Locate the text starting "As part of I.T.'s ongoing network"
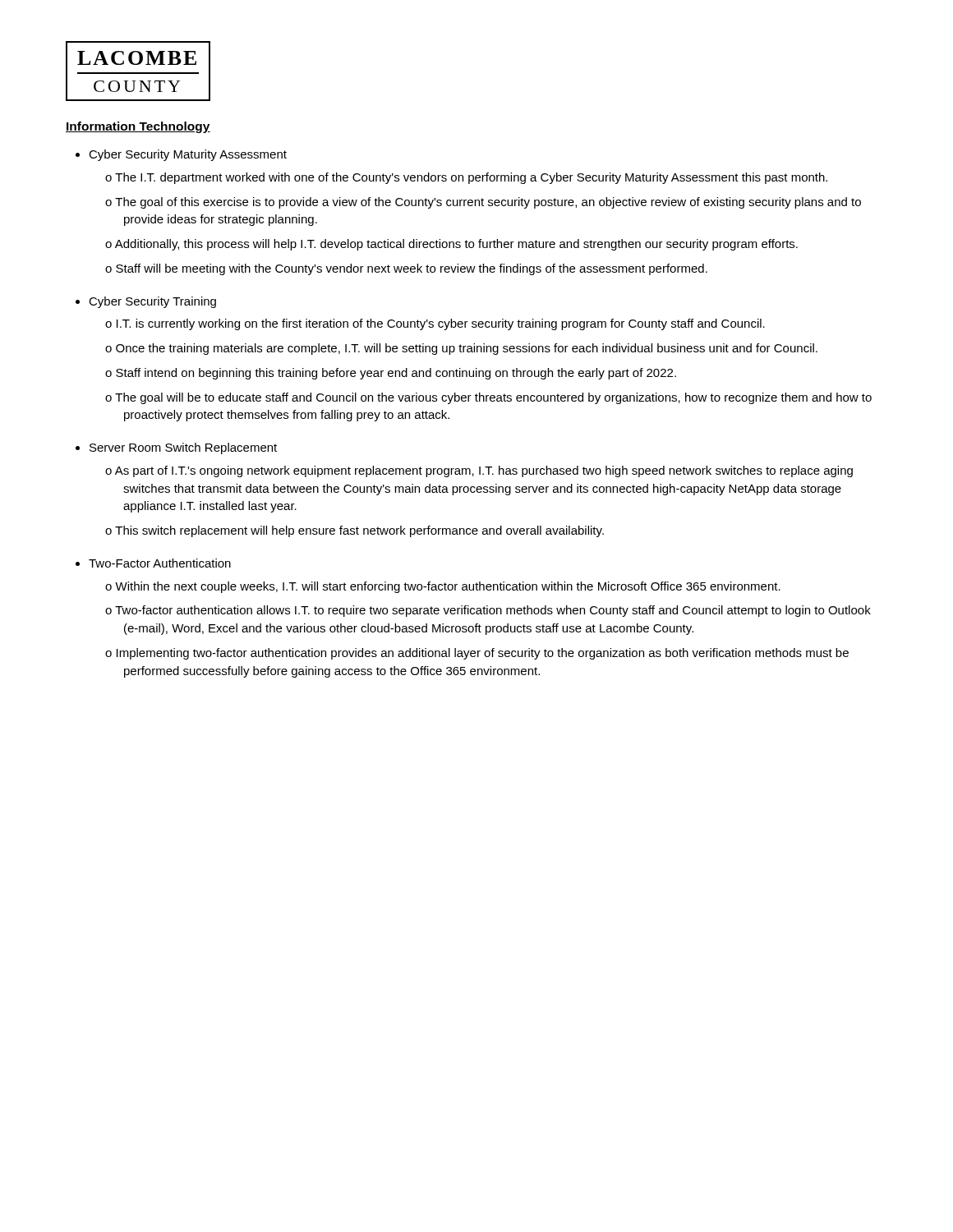Image resolution: width=953 pixels, height=1232 pixels. pyautogui.click(x=484, y=488)
